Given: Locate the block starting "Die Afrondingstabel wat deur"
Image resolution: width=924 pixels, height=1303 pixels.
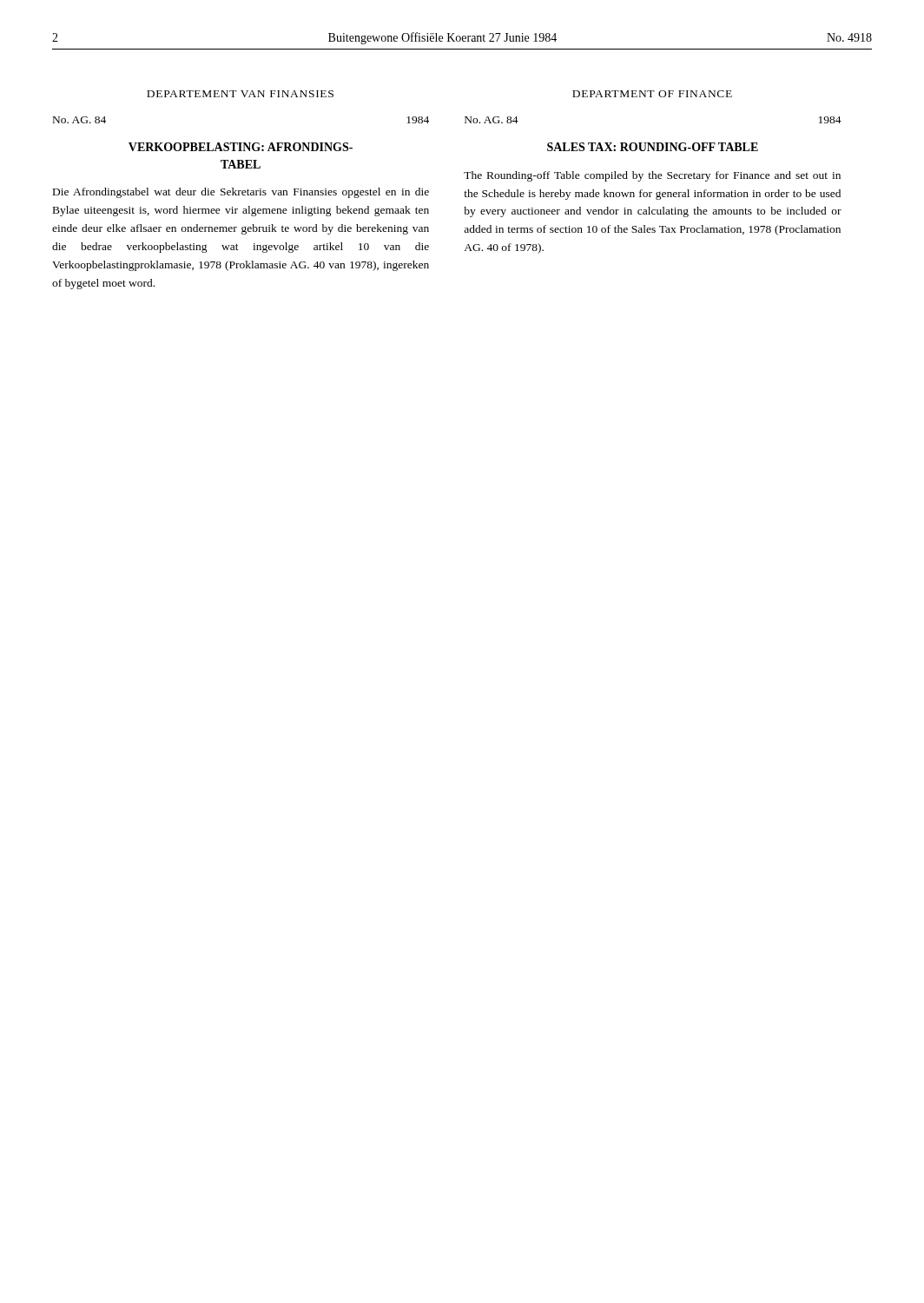Looking at the screenshot, I should (x=241, y=237).
